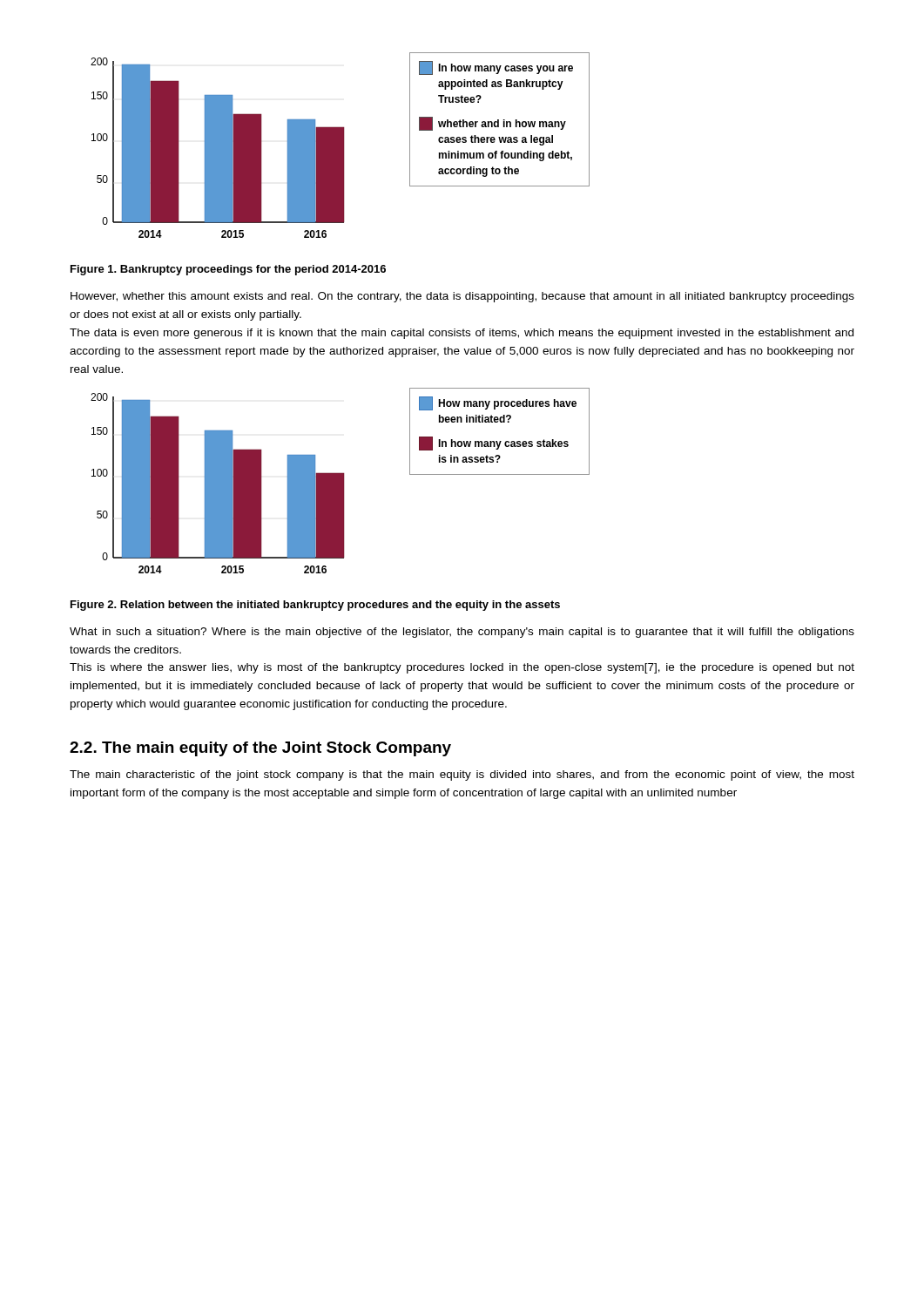Locate the caption that reads "Figure 1. Bankruptcy"

228,269
